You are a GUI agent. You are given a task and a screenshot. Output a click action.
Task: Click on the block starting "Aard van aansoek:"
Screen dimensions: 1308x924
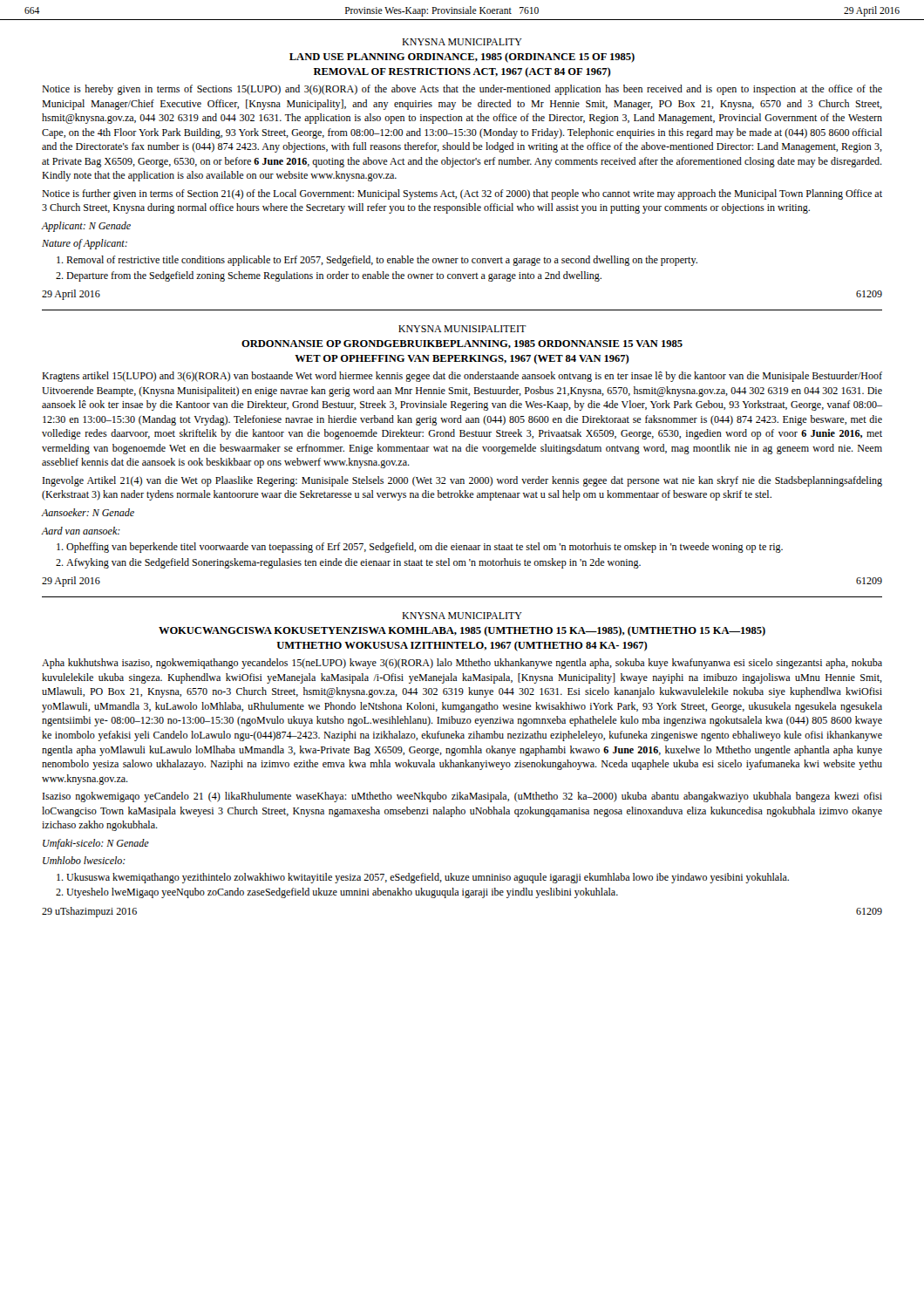81,531
